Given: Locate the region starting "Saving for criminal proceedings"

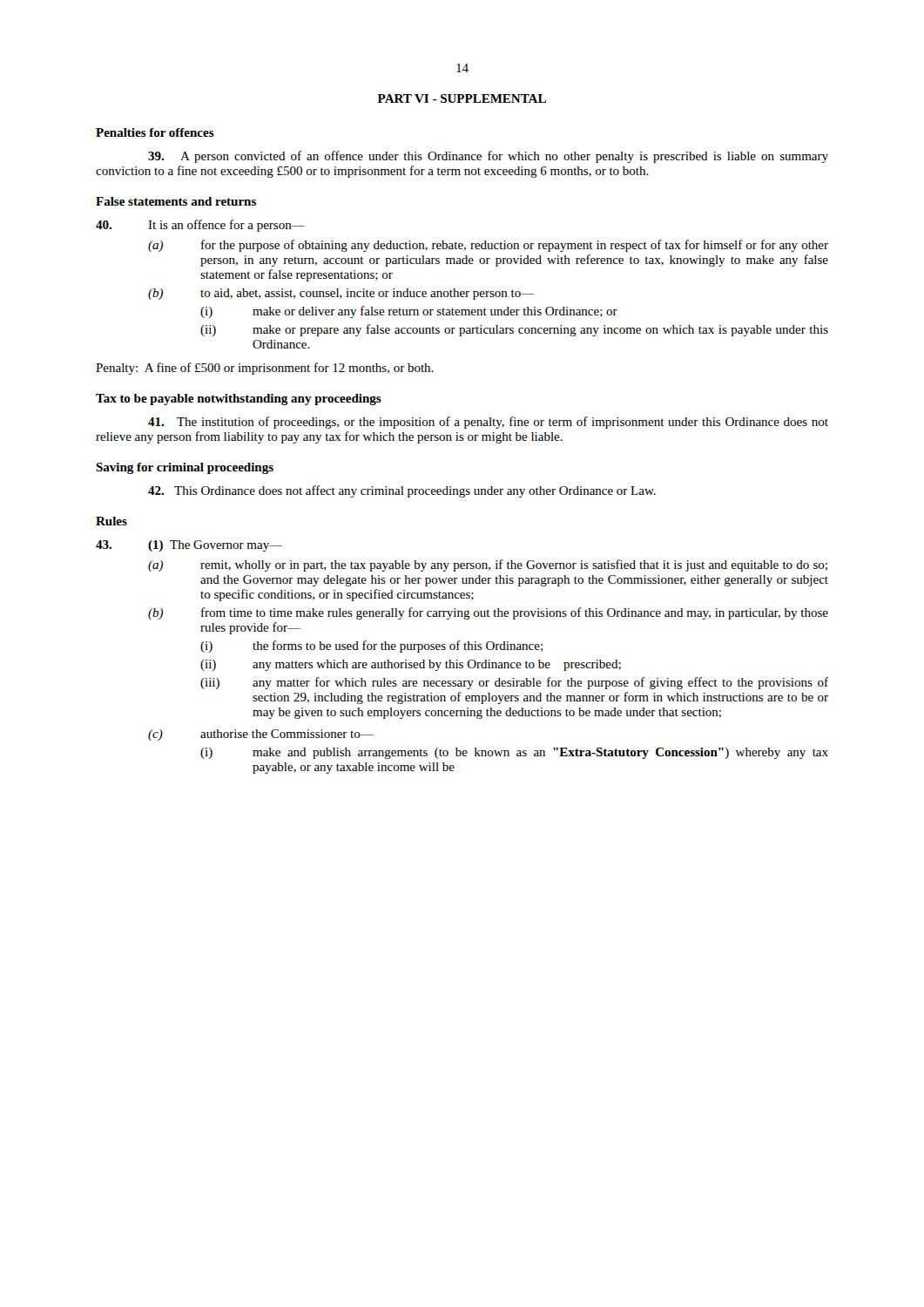Looking at the screenshot, I should [x=185, y=467].
